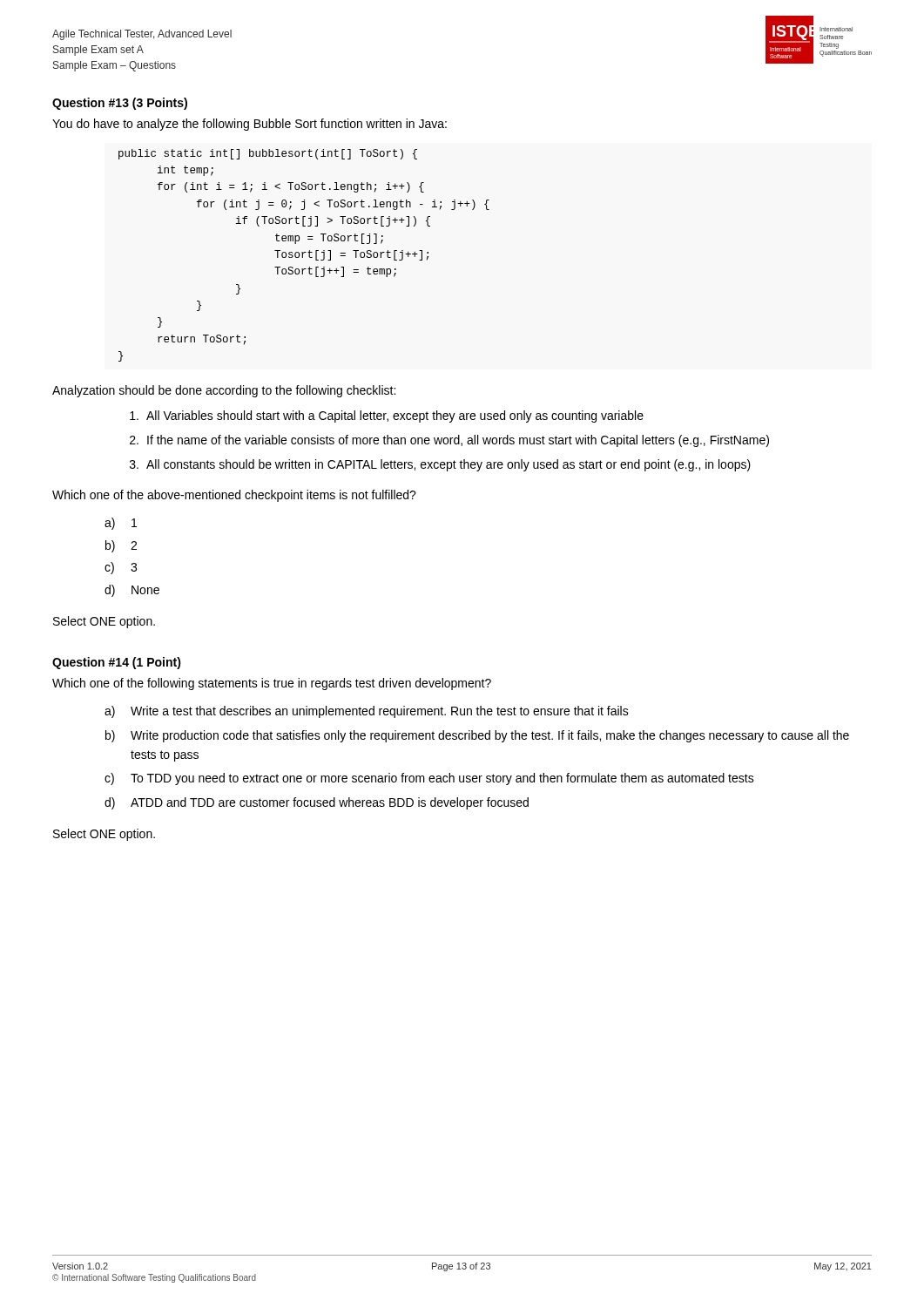
Task: Find the text block starting "2. If the name of the variable consists"
Action: pos(497,441)
